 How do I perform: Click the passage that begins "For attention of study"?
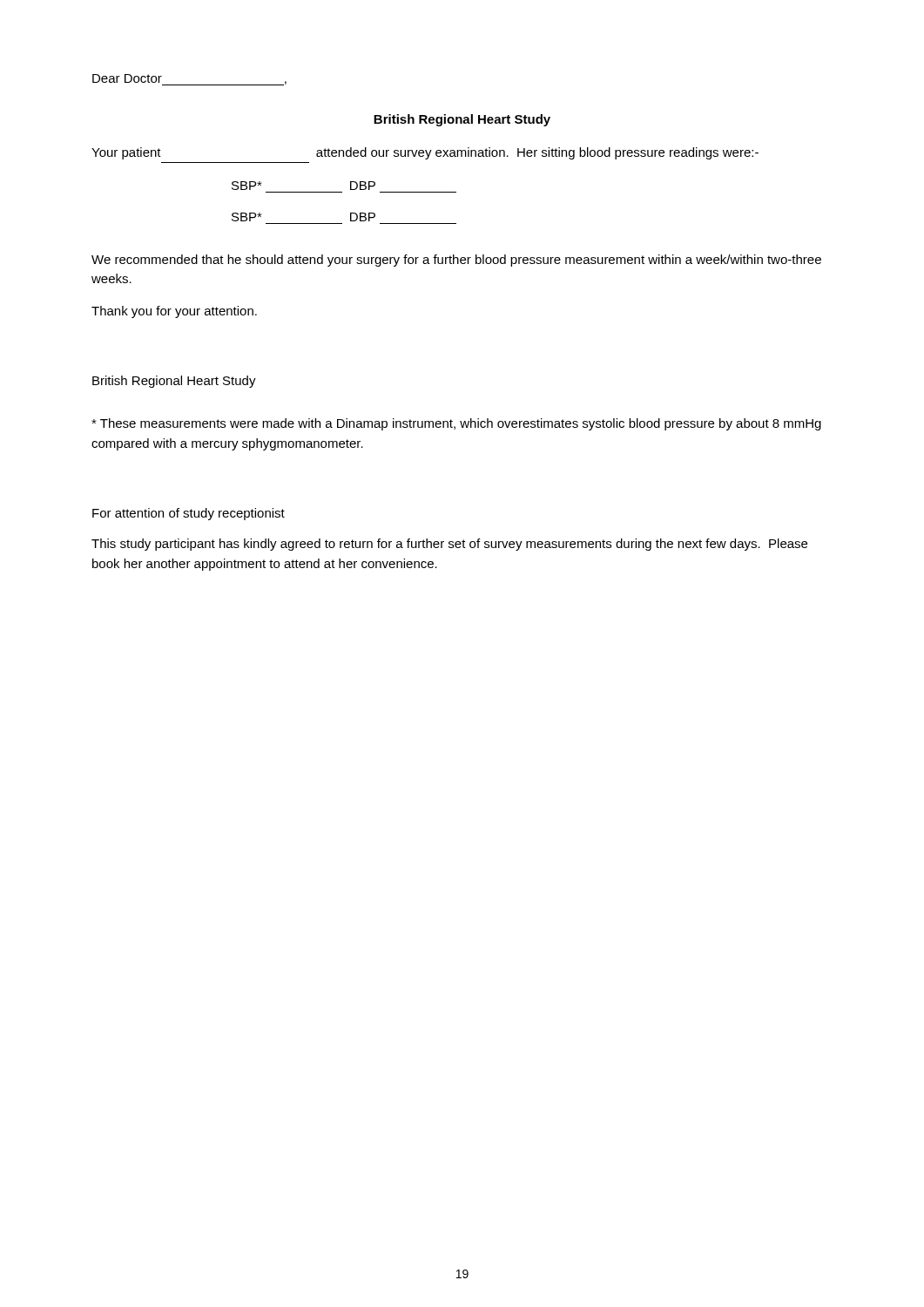(188, 513)
